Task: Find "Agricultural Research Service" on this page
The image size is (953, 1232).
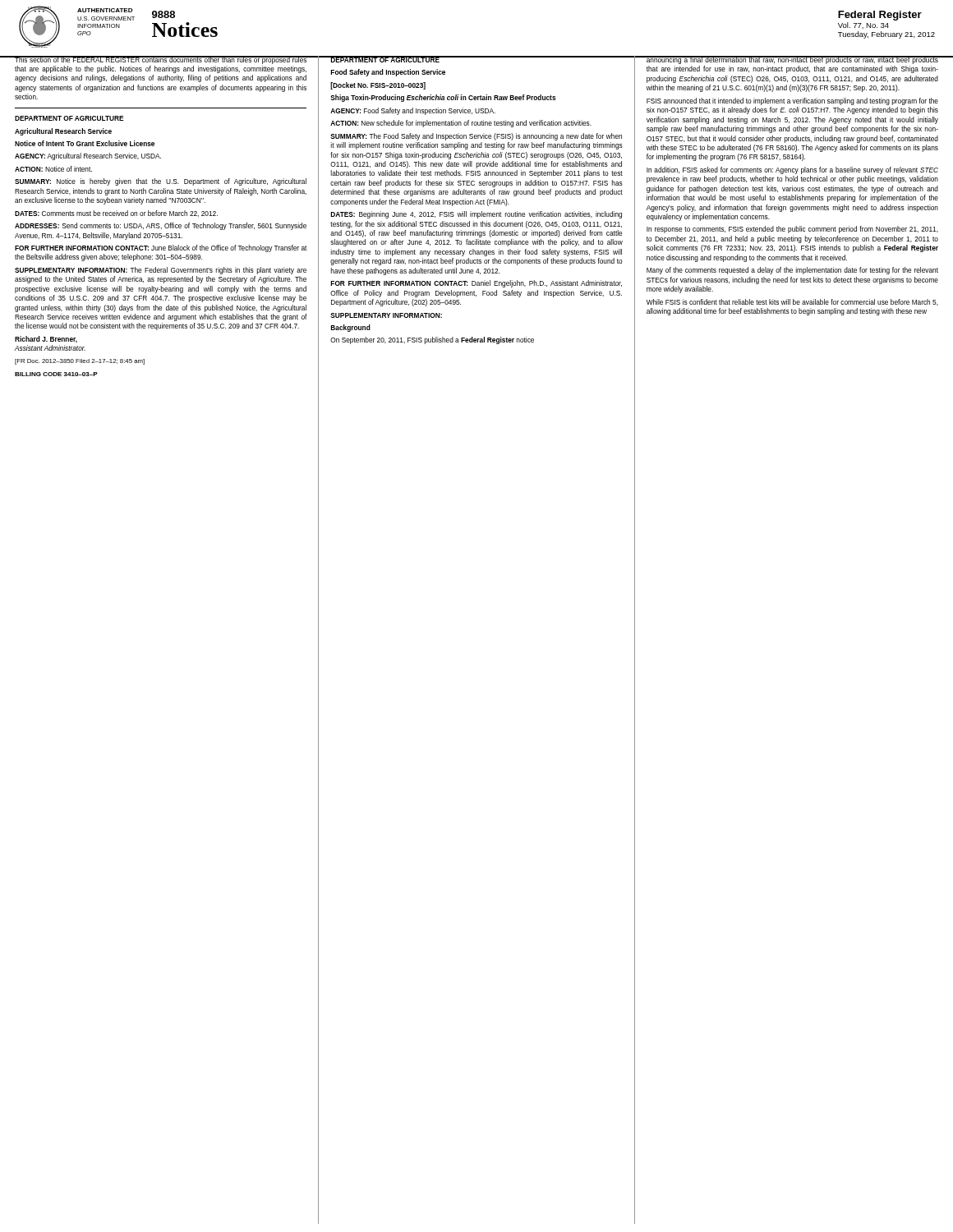Action: tap(63, 132)
